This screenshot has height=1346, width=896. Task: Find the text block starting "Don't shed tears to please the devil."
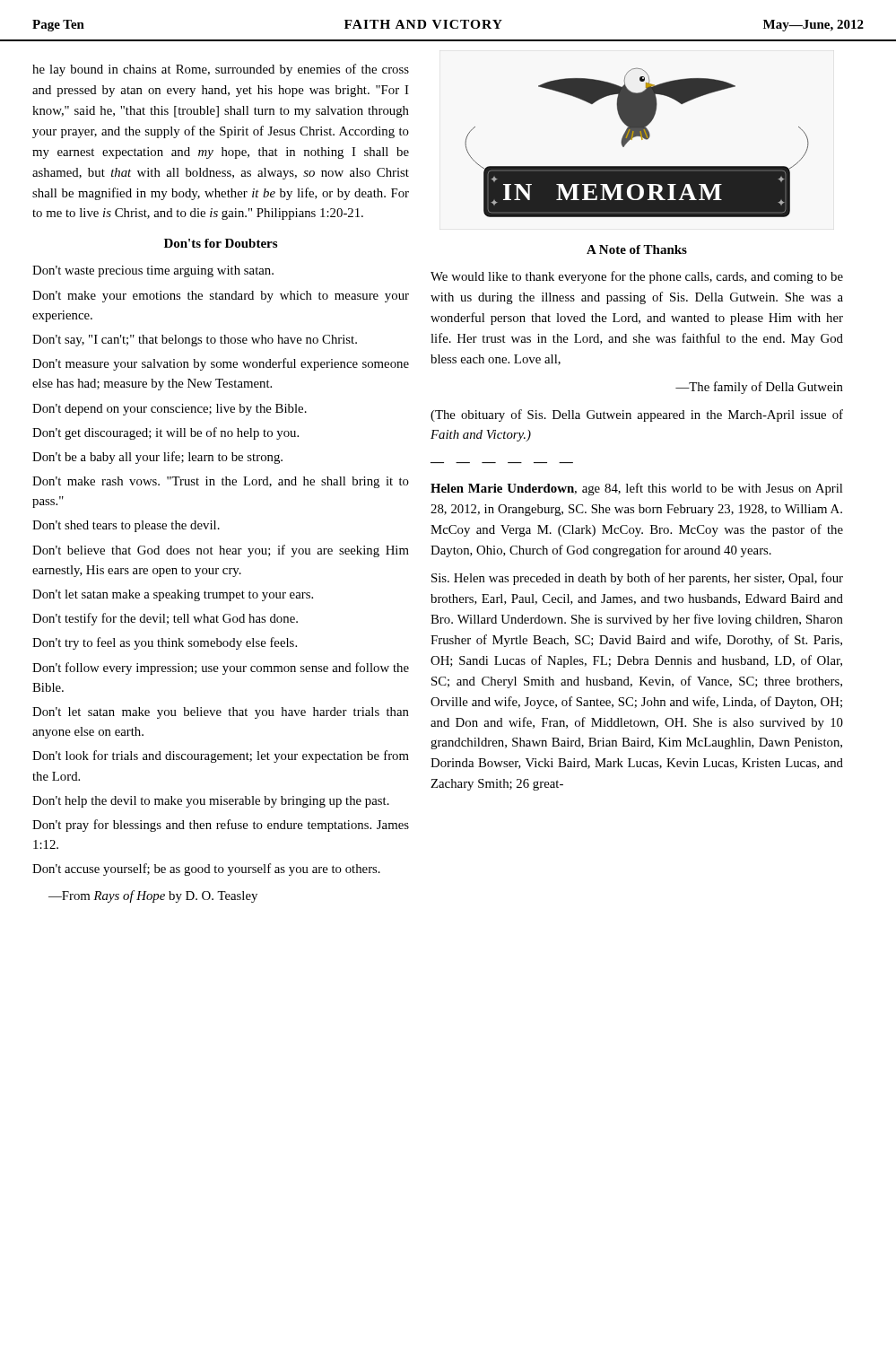tap(126, 525)
